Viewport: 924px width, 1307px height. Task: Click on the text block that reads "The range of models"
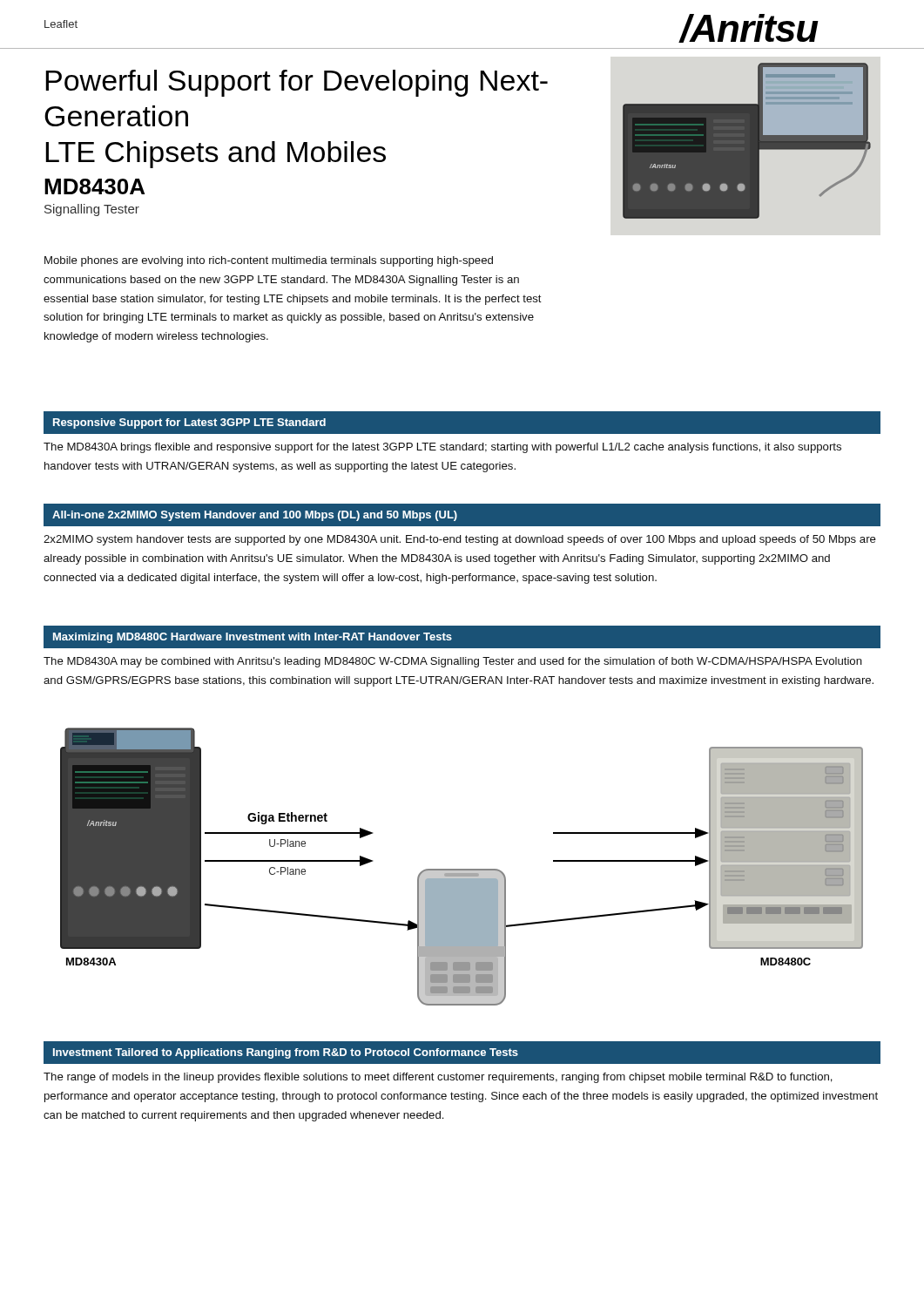coord(461,1096)
